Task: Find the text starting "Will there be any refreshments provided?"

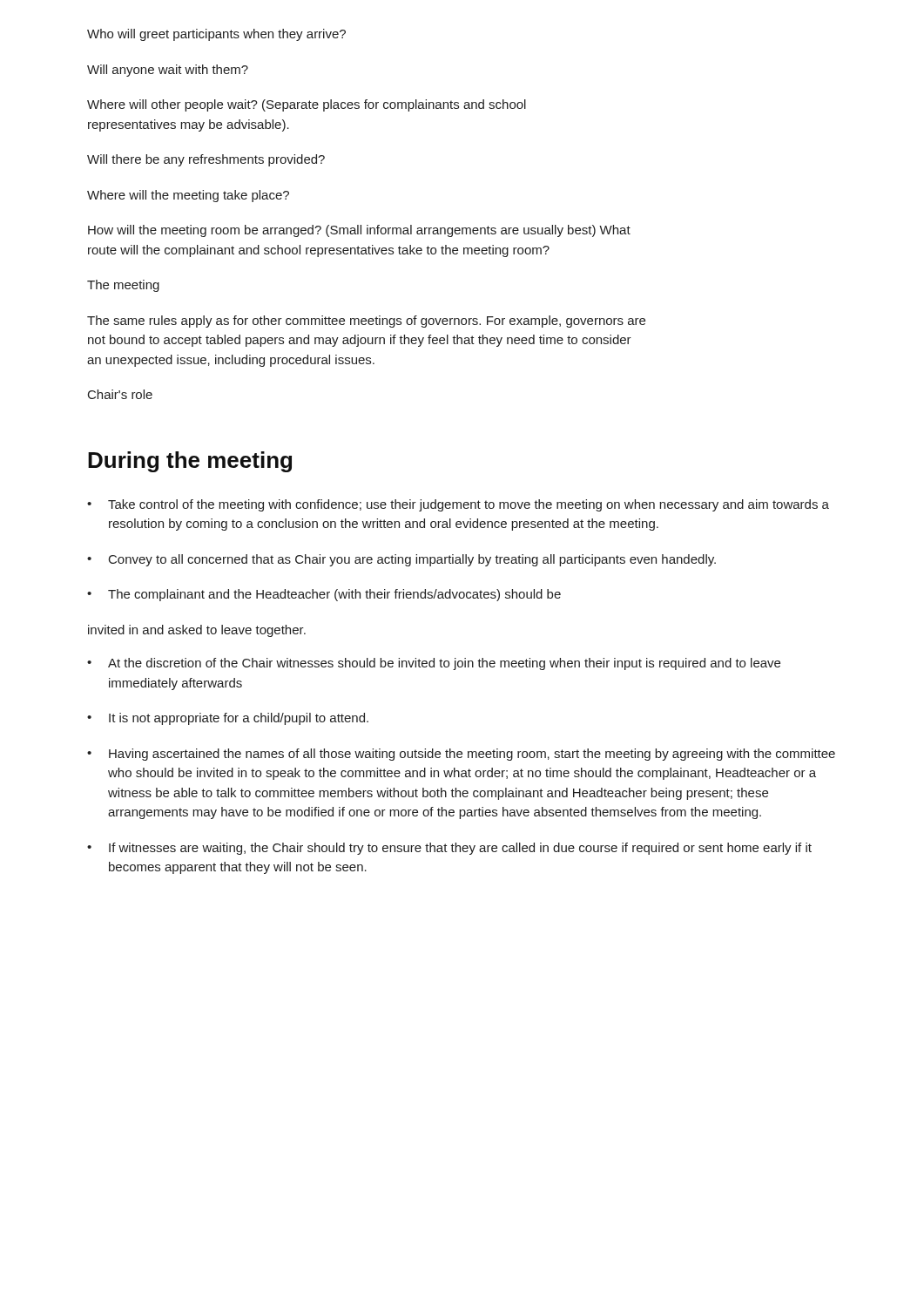Action: pos(206,160)
